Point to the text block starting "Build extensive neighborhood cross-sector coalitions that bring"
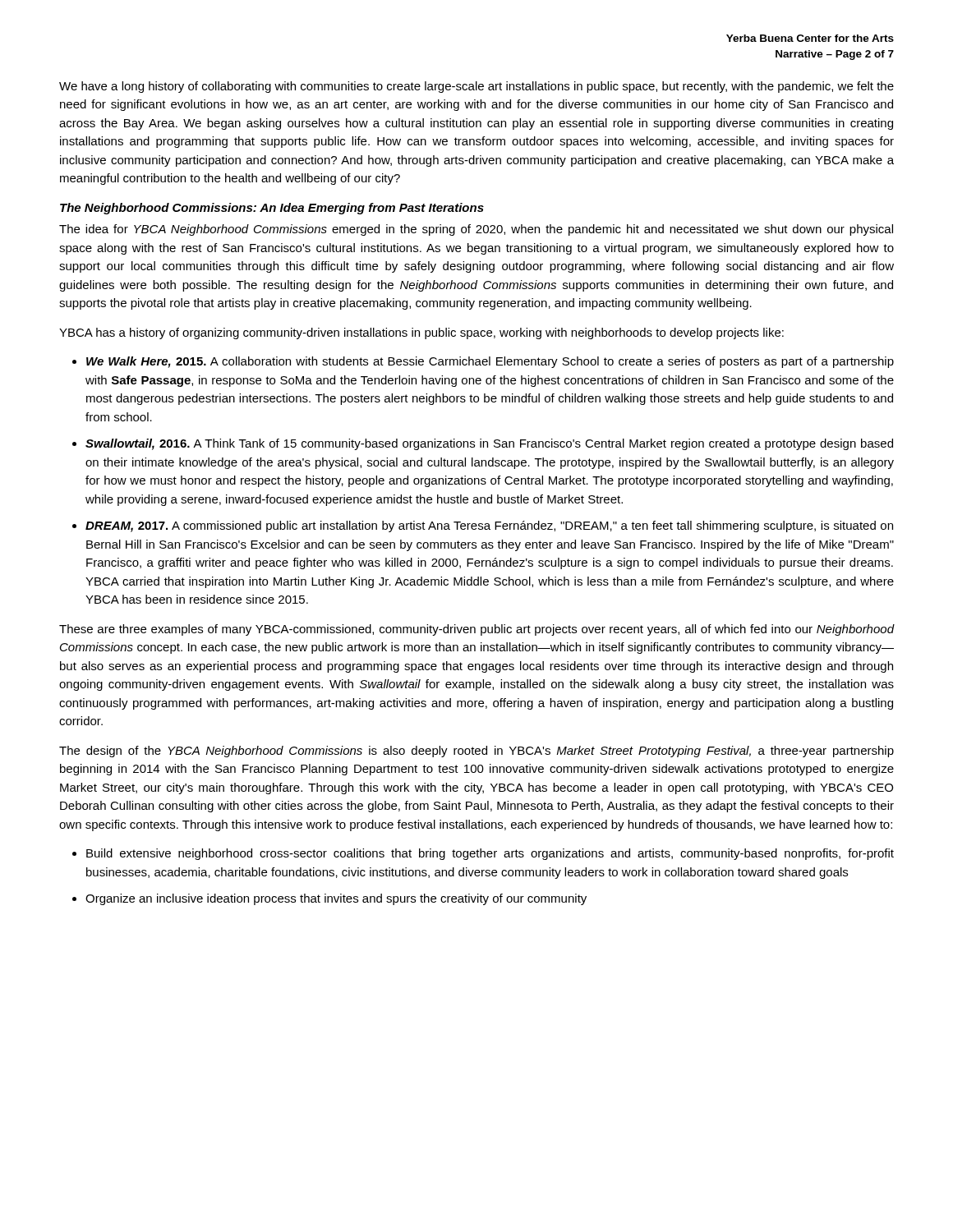953x1232 pixels. pos(490,862)
